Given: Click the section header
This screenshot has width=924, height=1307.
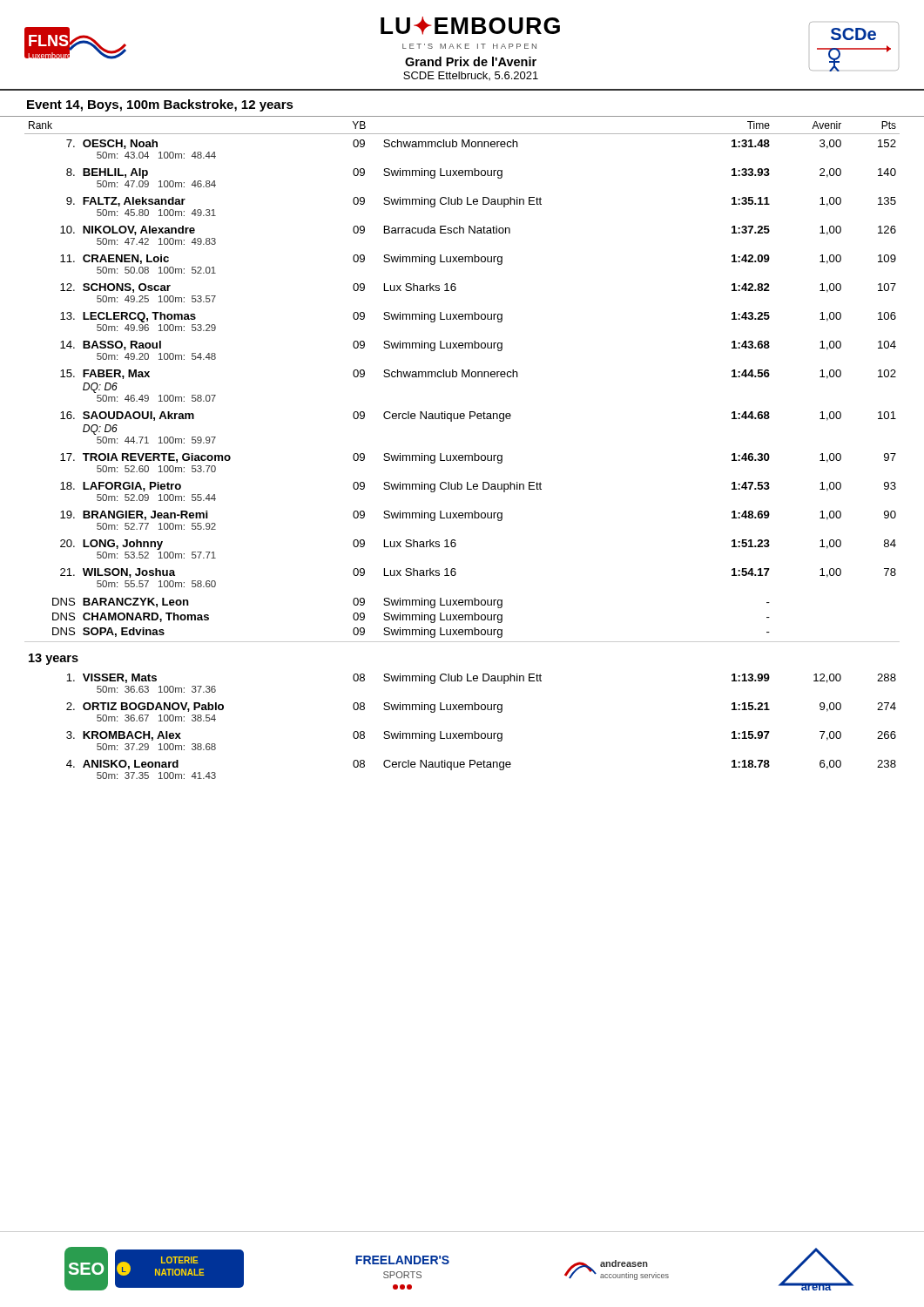Looking at the screenshot, I should coord(160,104).
